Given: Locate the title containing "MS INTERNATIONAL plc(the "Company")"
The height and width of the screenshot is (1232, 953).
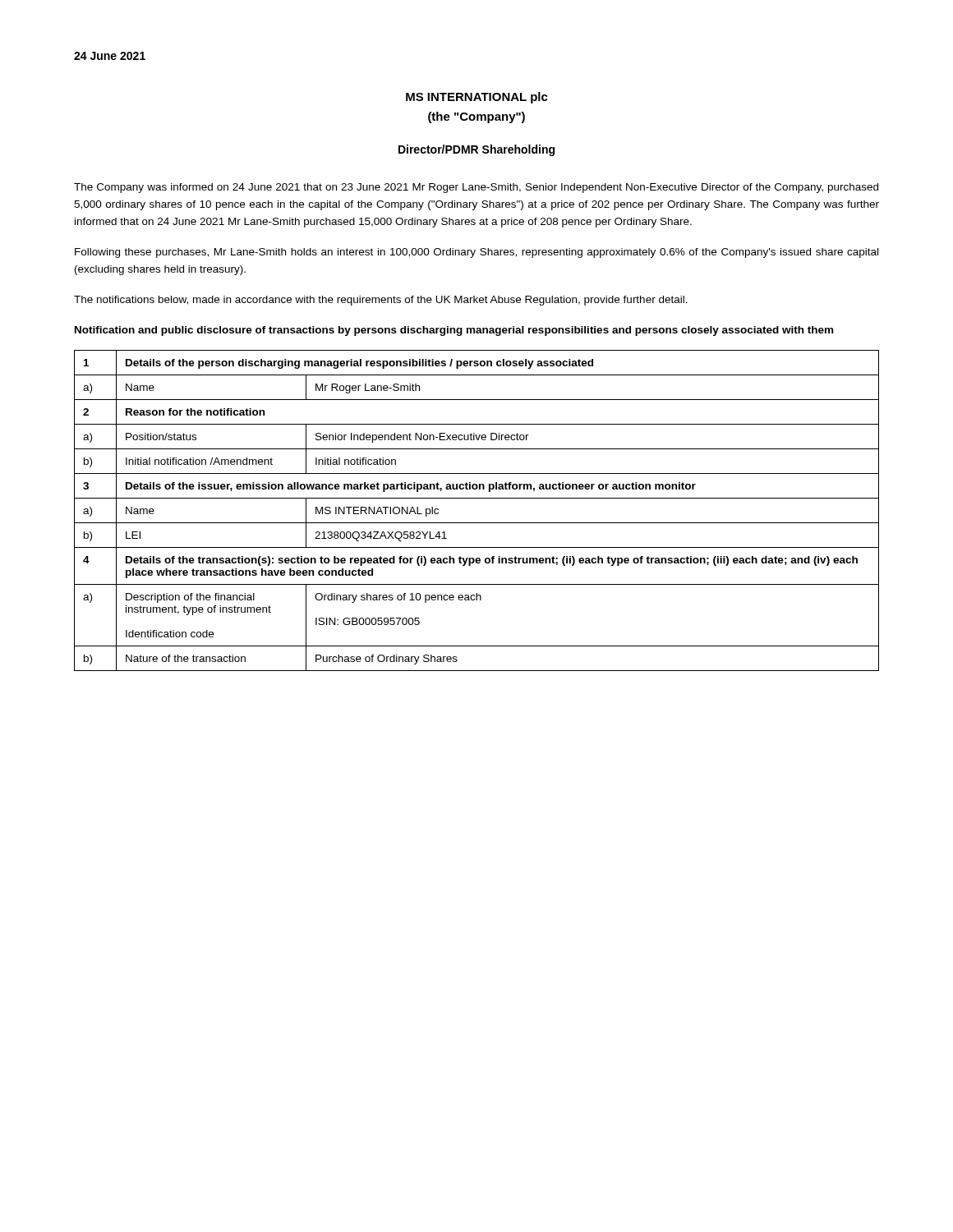Looking at the screenshot, I should click(x=476, y=106).
